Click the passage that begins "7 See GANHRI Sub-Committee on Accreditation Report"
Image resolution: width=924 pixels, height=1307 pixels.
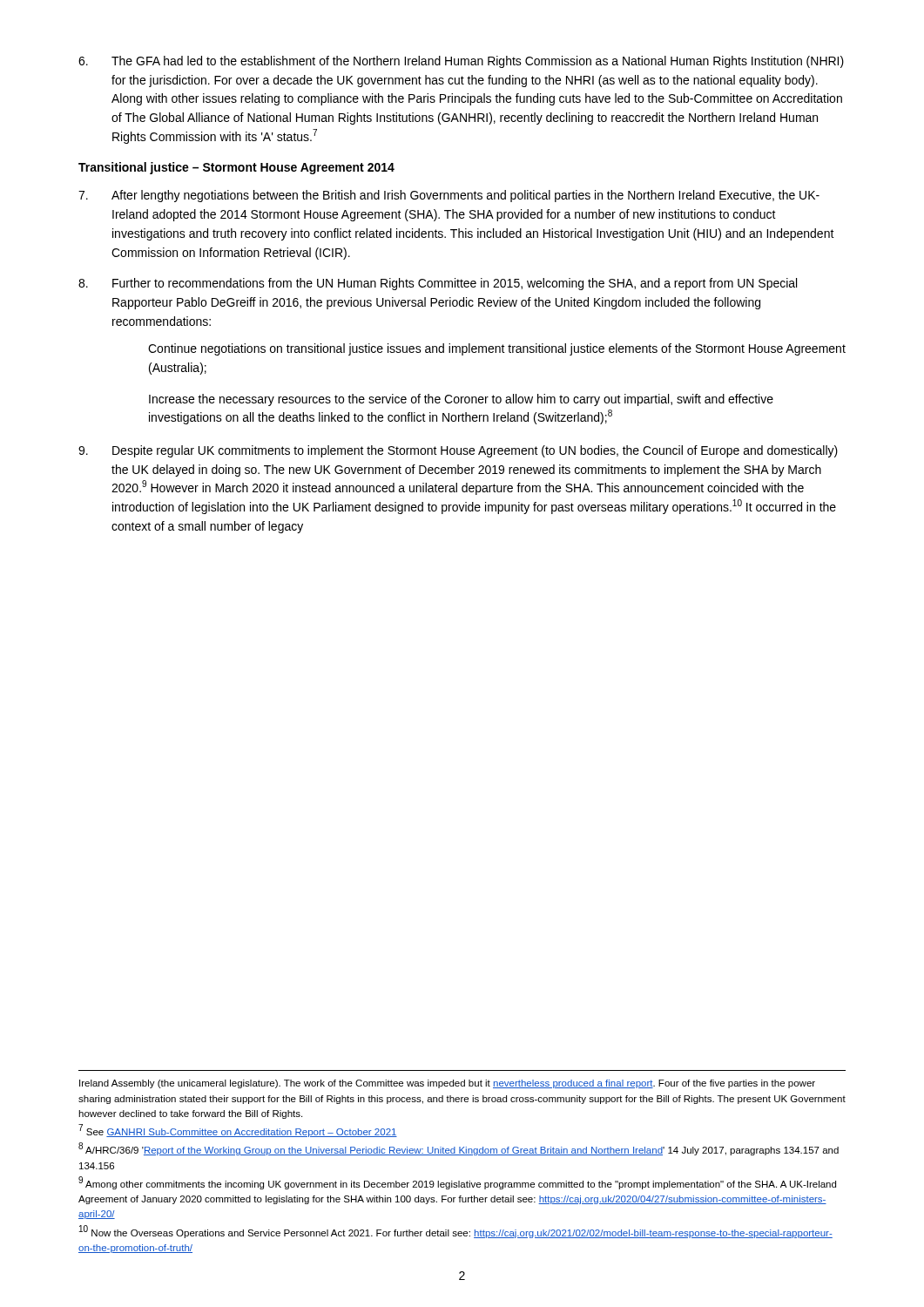(238, 1131)
